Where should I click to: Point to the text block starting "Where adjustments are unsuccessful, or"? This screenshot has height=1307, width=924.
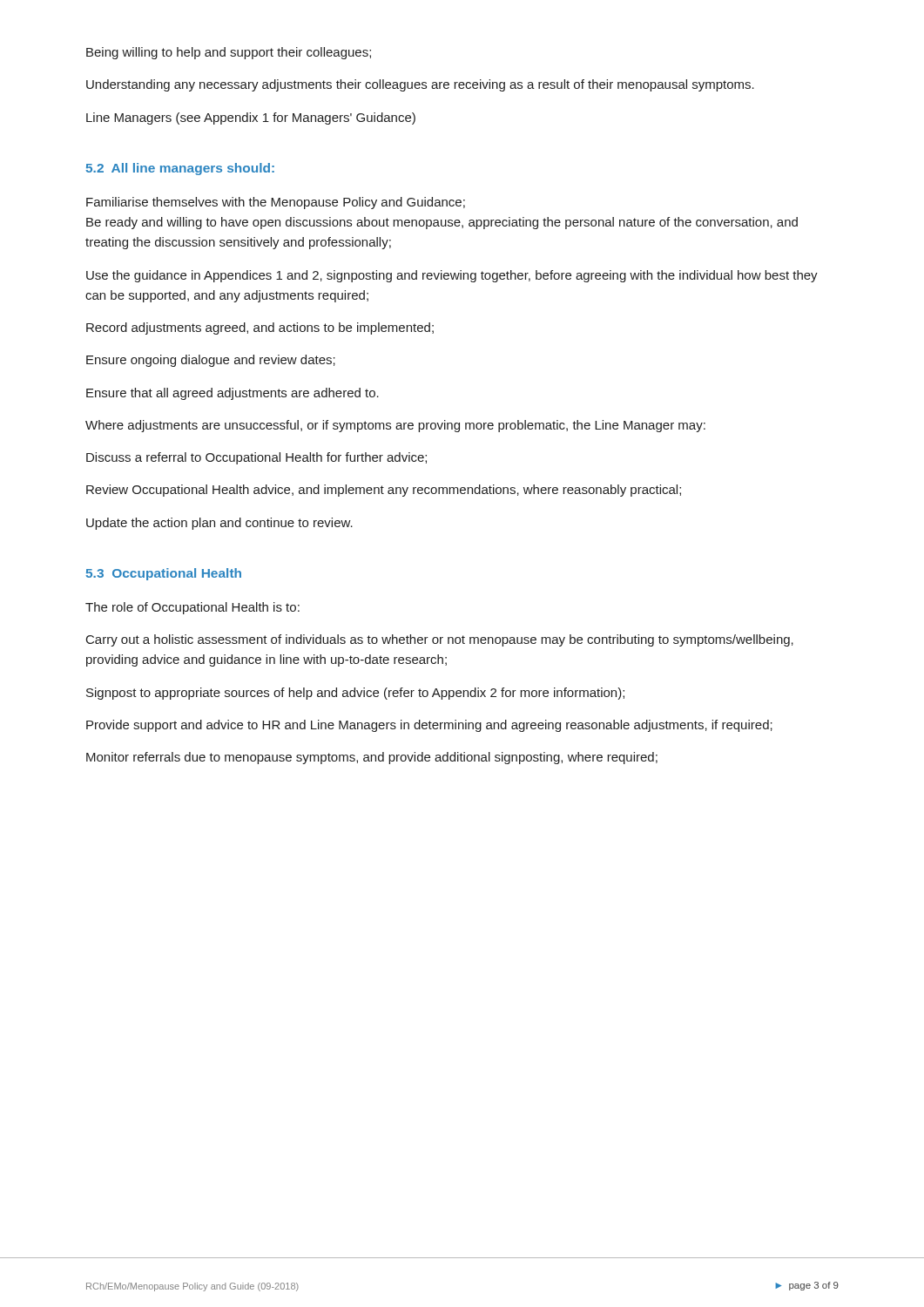tap(396, 425)
